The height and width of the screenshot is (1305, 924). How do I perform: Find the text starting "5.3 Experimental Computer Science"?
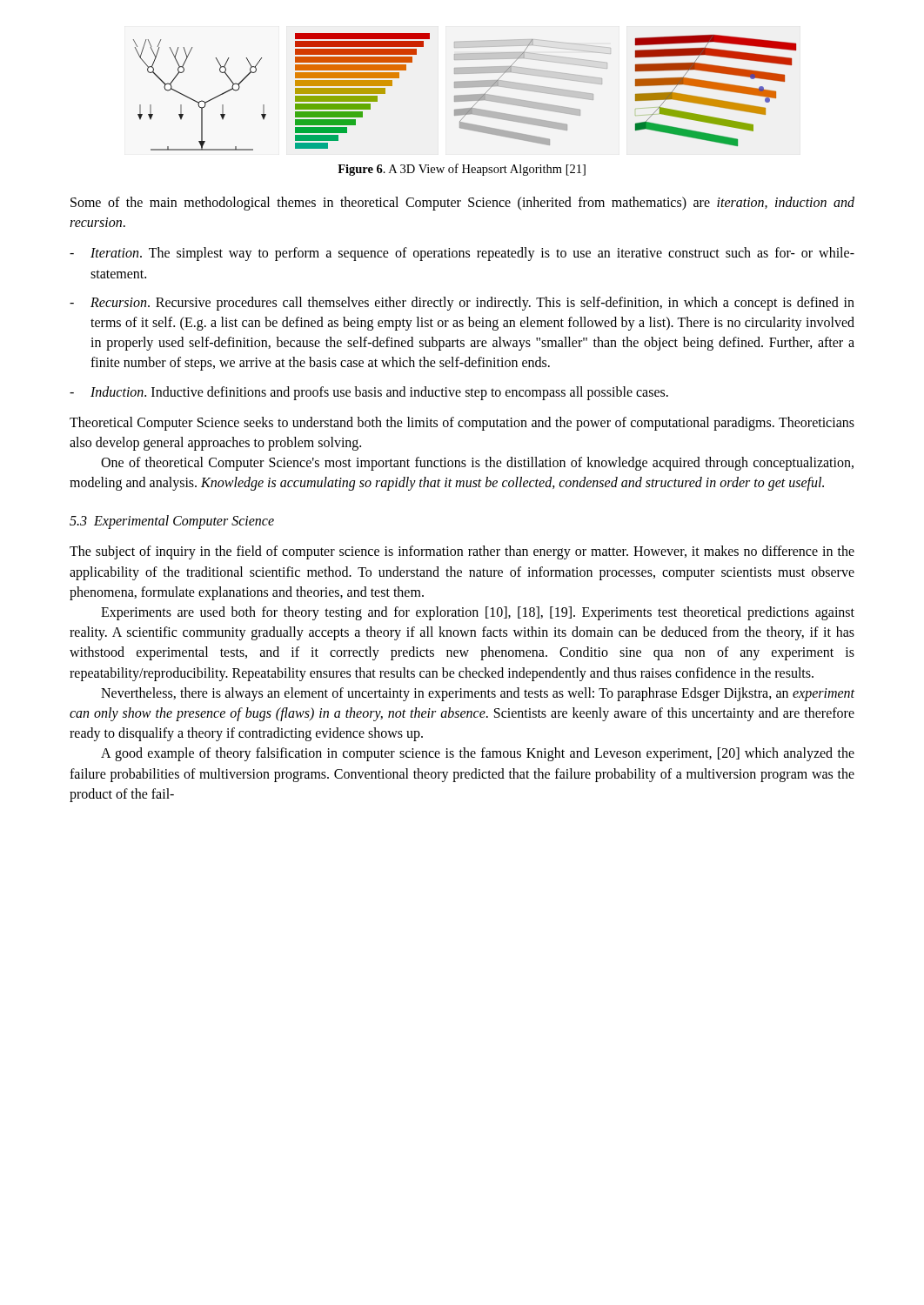pyautogui.click(x=172, y=521)
